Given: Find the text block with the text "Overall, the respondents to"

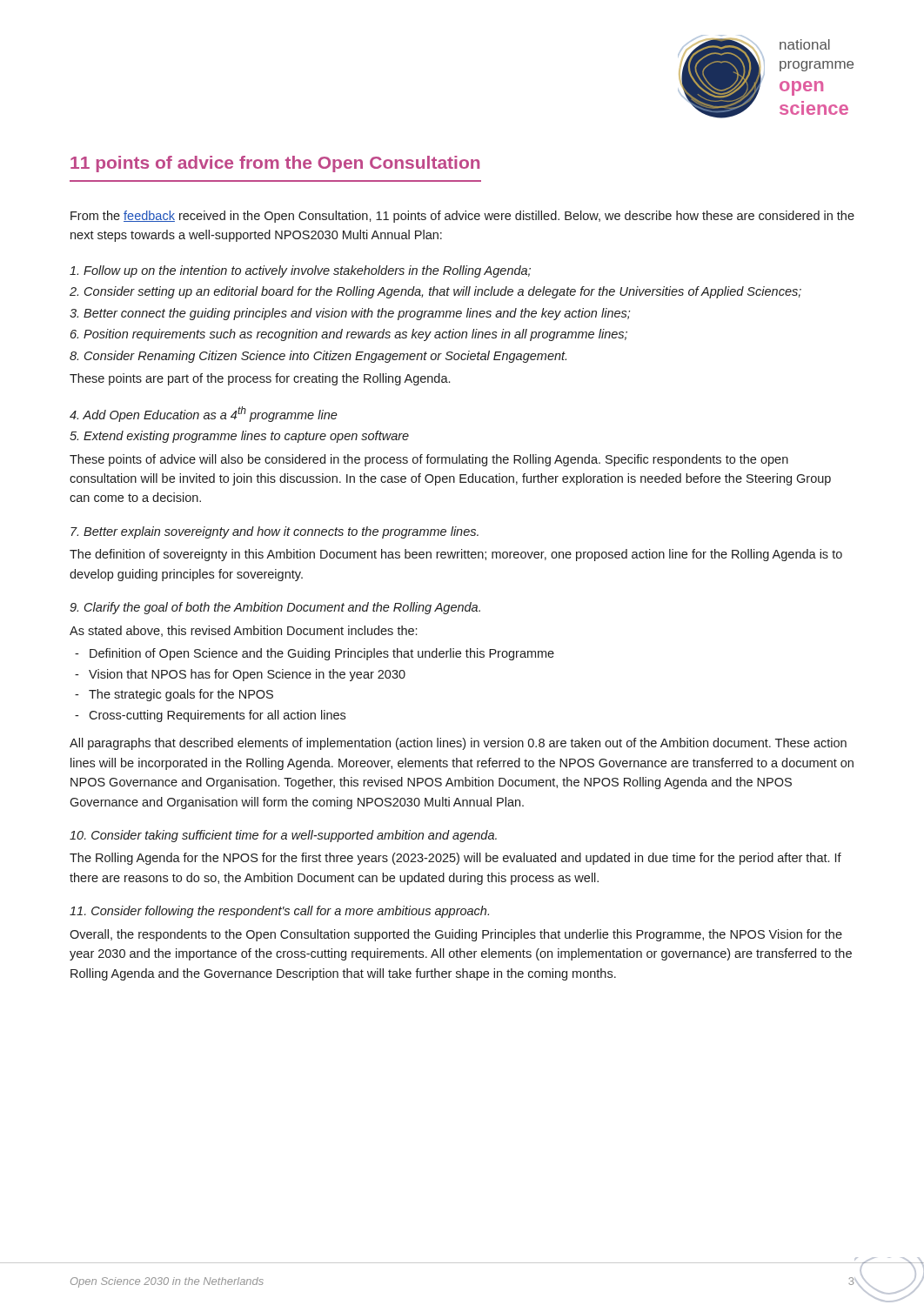Looking at the screenshot, I should (x=461, y=954).
